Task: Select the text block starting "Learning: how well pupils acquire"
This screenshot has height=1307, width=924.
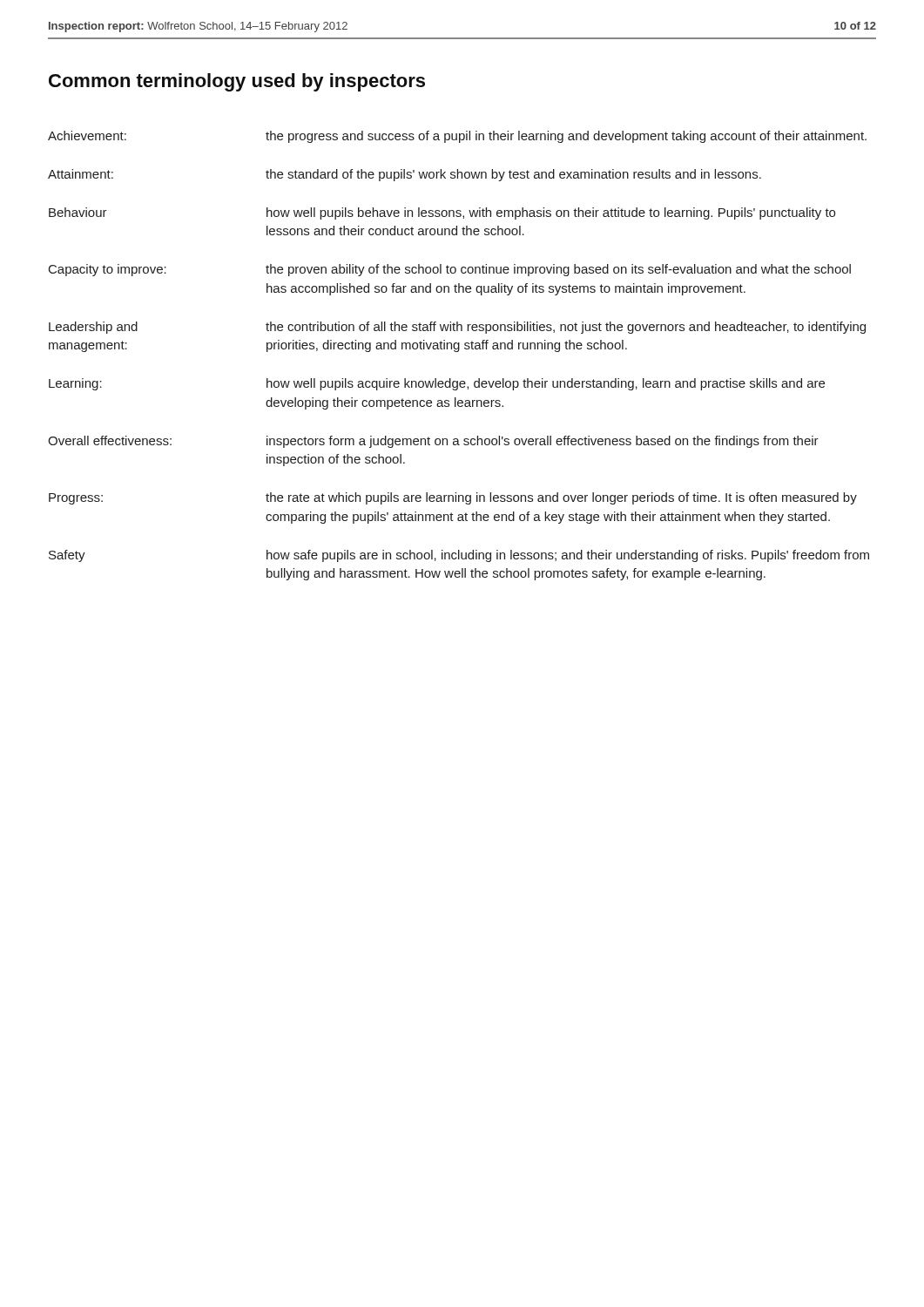Action: [x=462, y=393]
